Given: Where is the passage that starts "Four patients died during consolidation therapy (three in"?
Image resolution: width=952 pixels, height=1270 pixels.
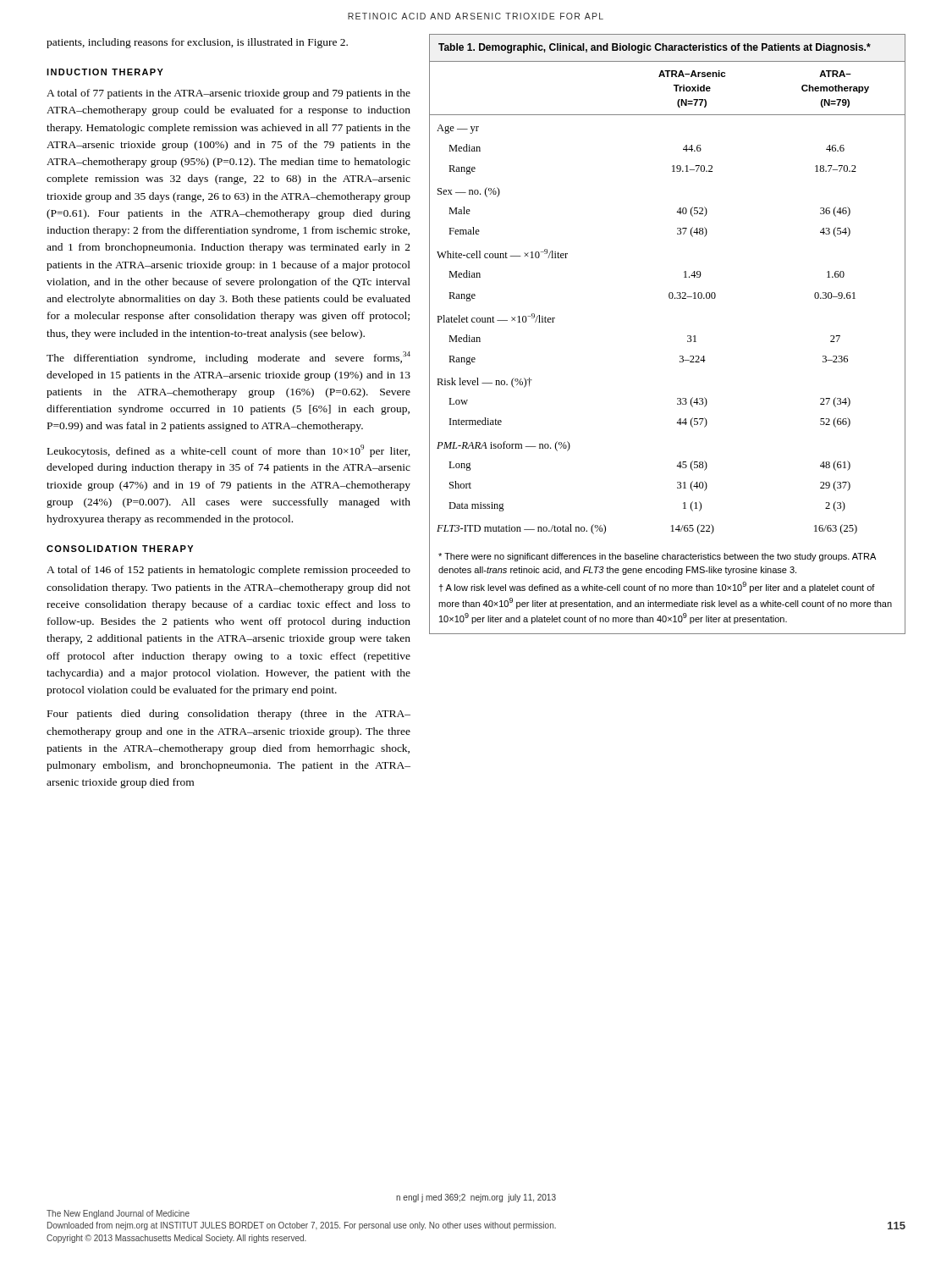Looking at the screenshot, I should [228, 748].
